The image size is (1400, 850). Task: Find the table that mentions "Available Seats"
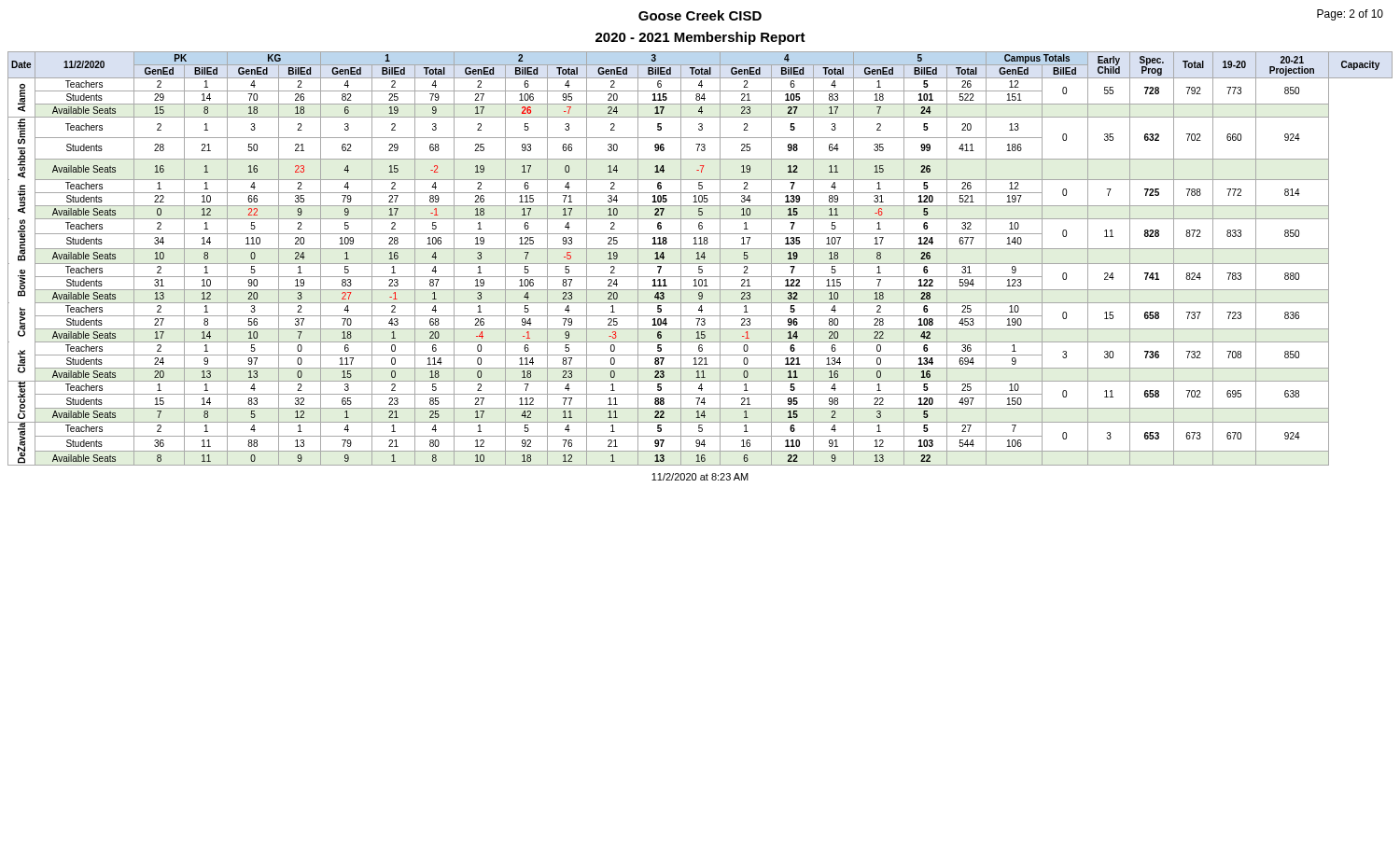[x=700, y=259]
